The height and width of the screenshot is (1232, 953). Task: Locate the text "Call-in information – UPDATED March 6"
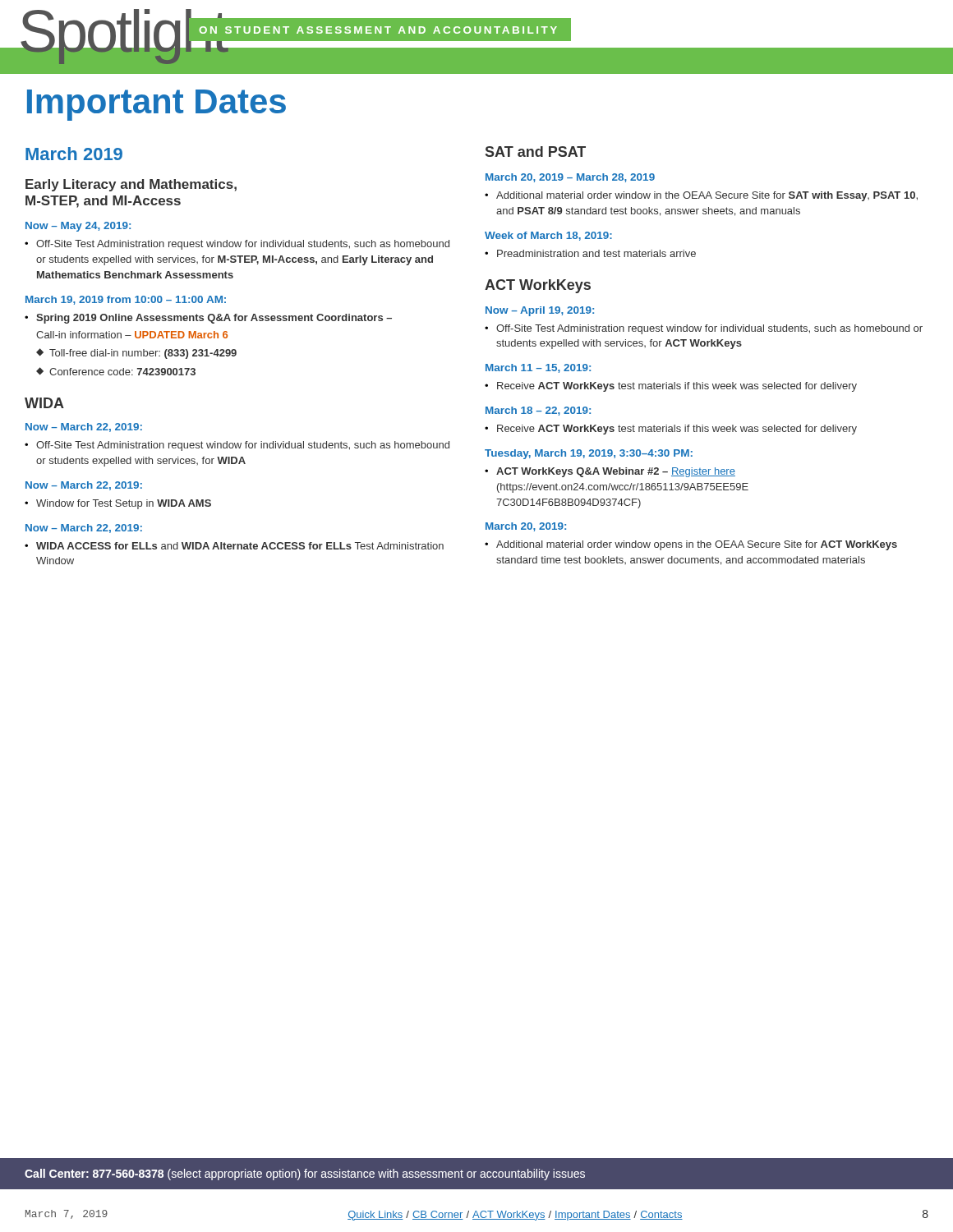(132, 335)
